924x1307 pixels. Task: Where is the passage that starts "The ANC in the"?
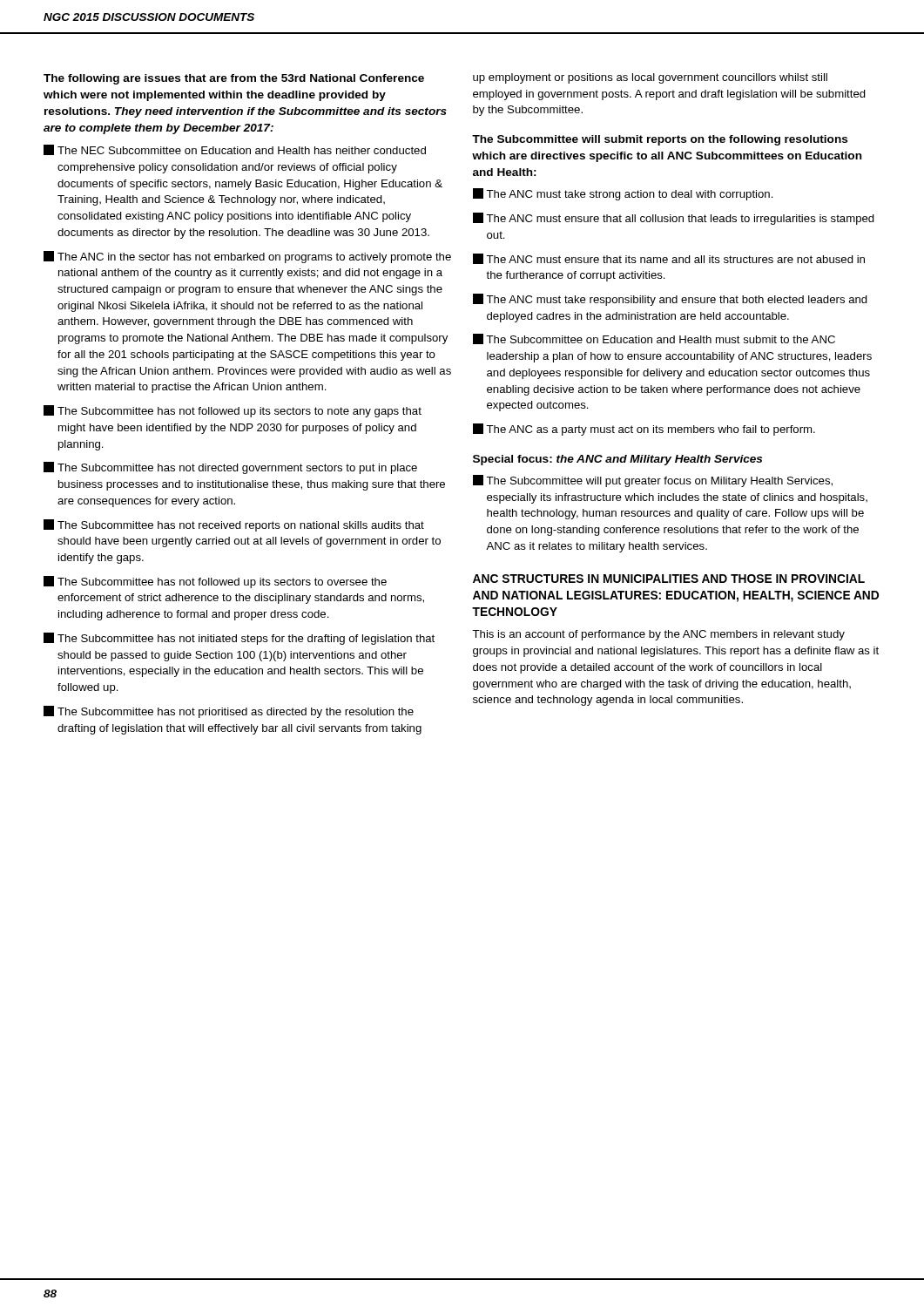tap(248, 322)
